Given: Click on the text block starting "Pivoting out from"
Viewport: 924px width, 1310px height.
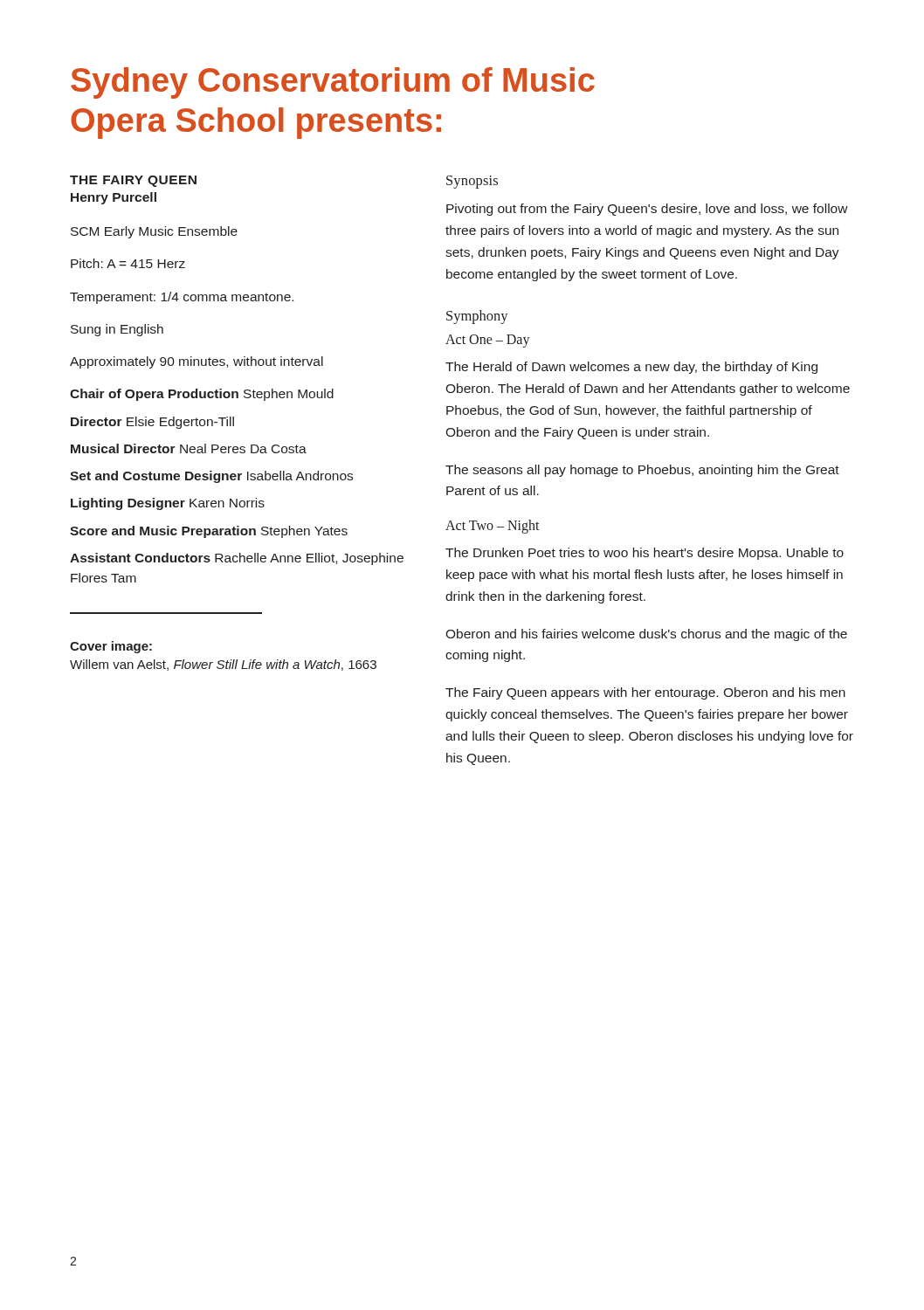Looking at the screenshot, I should point(646,241).
